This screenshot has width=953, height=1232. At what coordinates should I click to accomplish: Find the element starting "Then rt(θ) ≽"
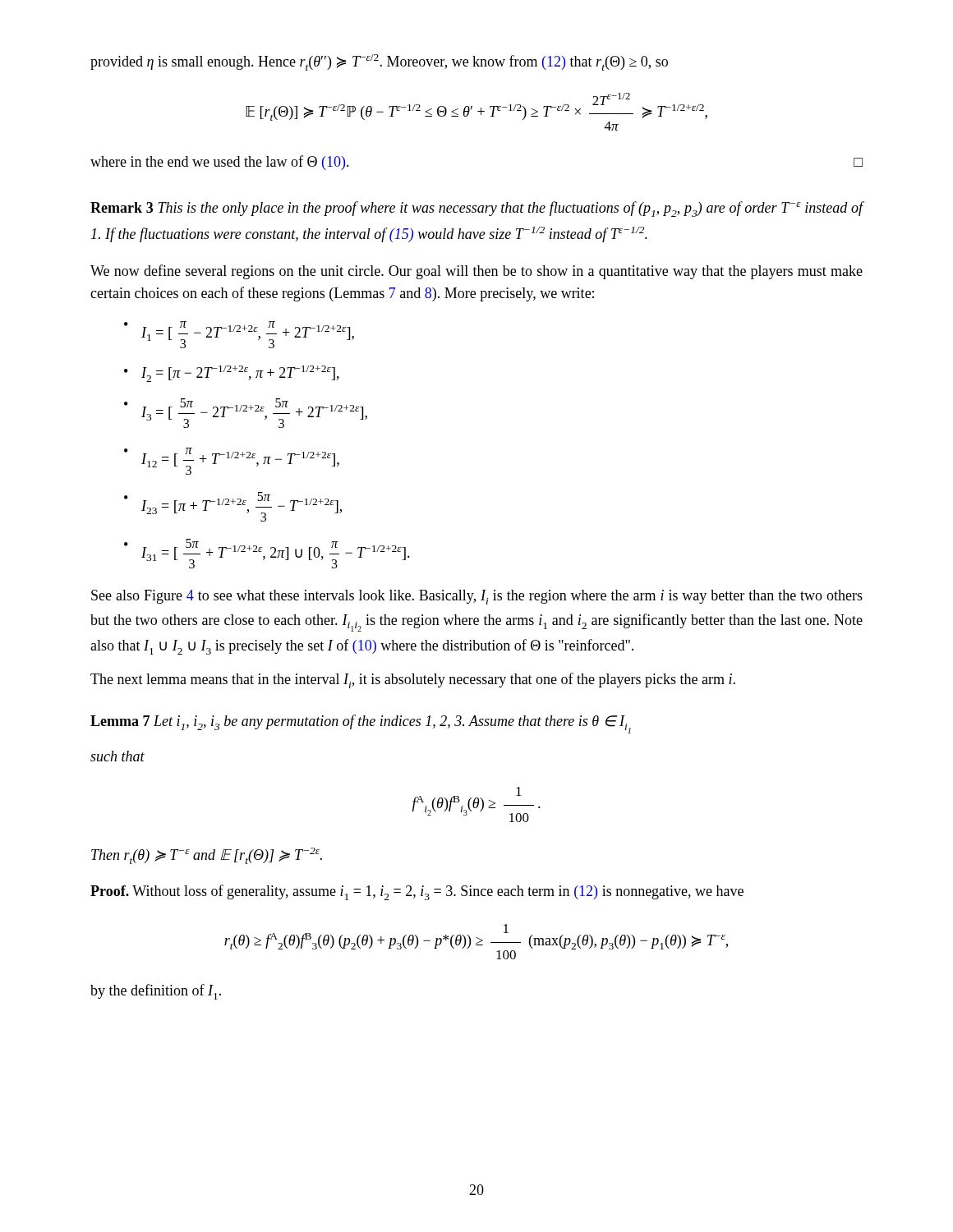click(207, 856)
